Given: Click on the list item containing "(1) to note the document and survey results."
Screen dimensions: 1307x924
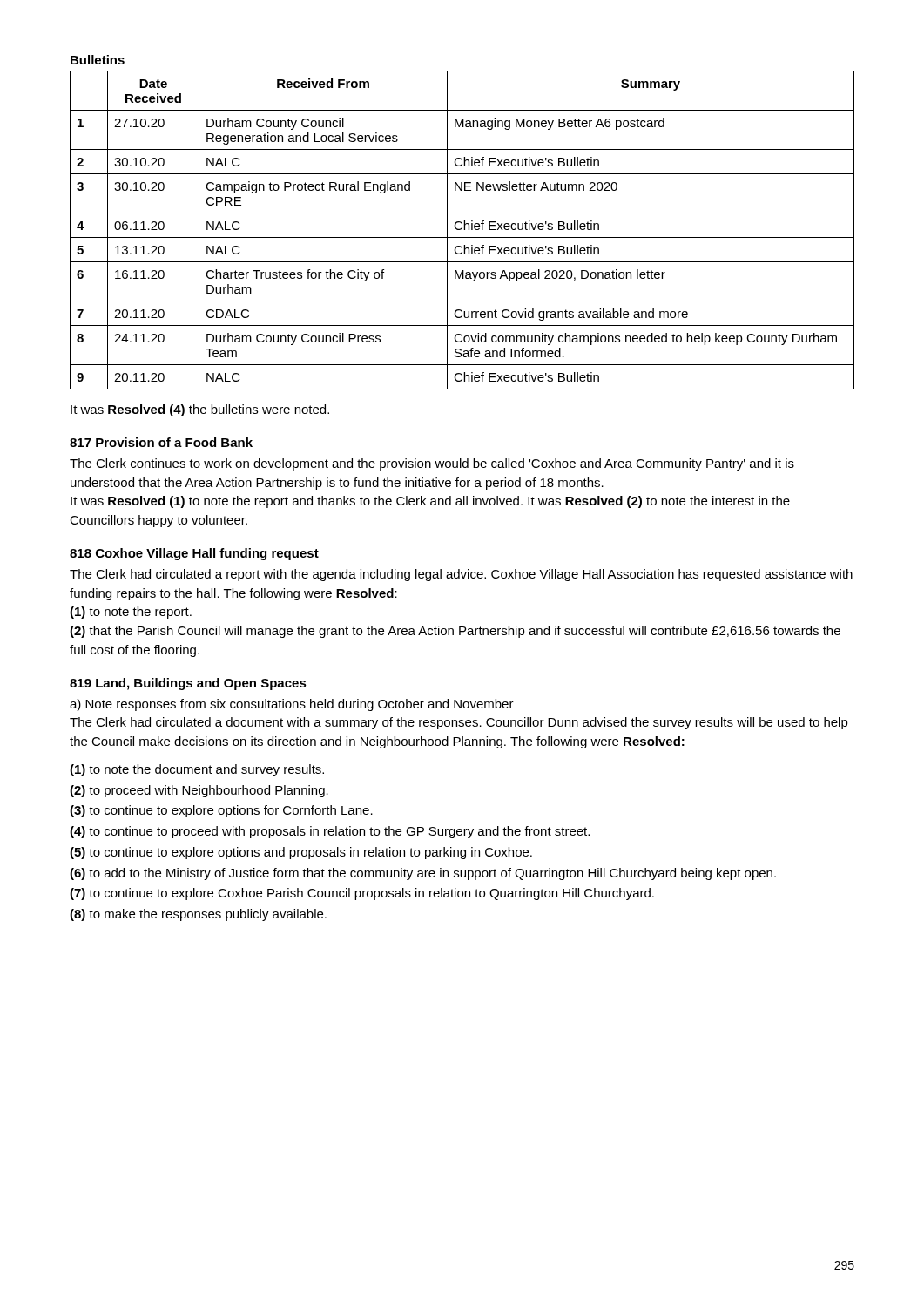Looking at the screenshot, I should (x=197, y=769).
